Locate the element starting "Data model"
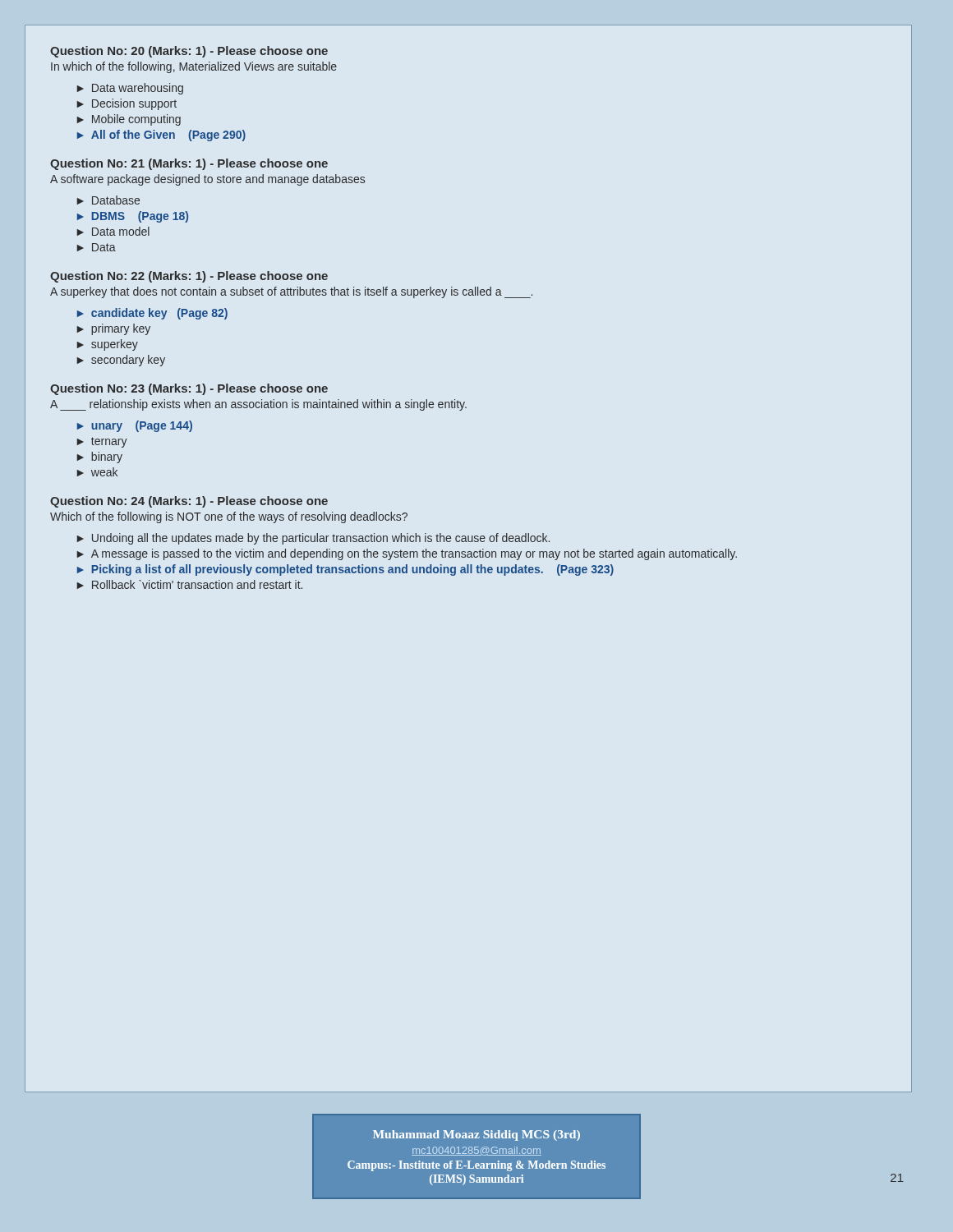The height and width of the screenshot is (1232, 953). [x=121, y=232]
